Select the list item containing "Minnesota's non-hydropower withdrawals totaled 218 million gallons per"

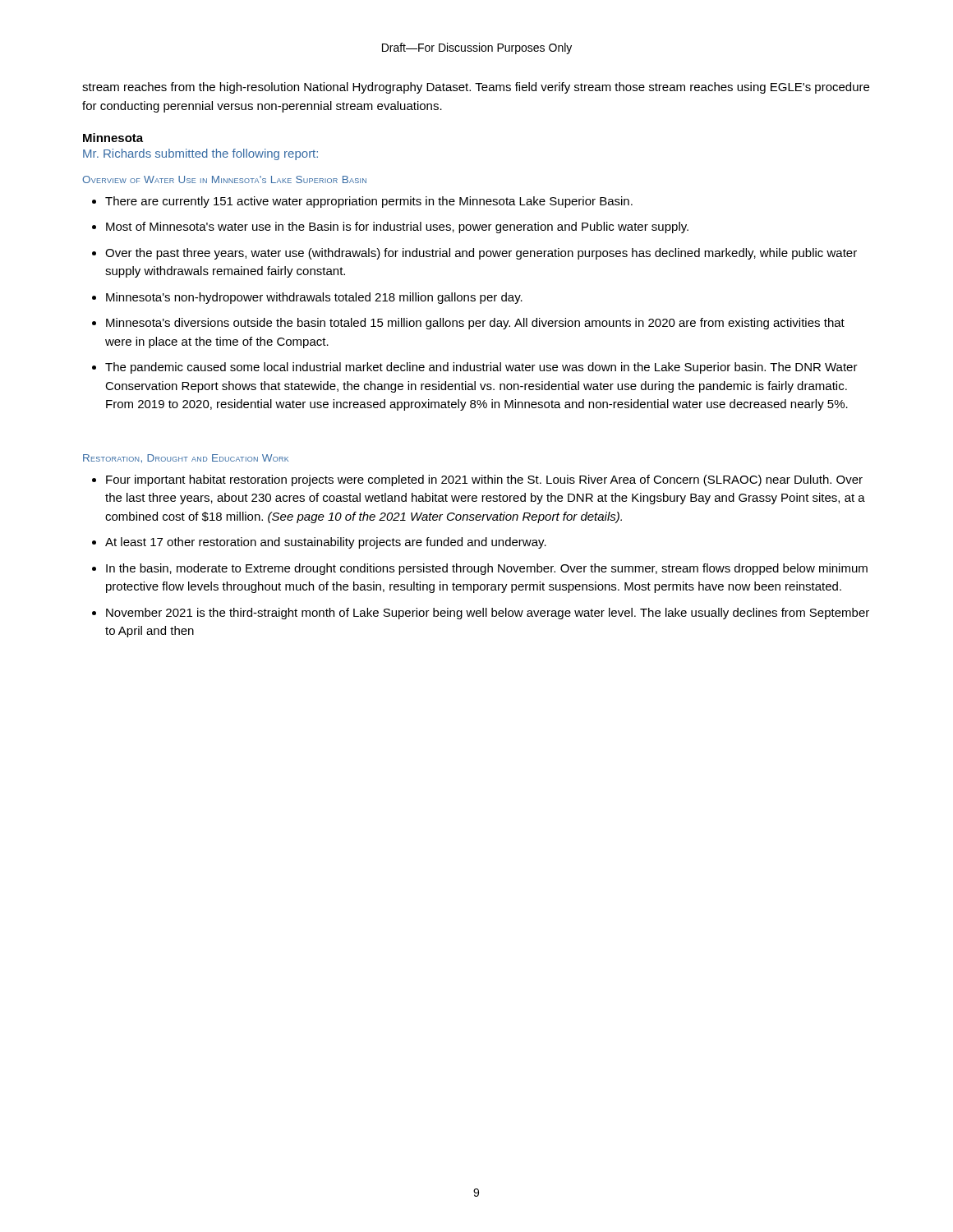click(314, 296)
